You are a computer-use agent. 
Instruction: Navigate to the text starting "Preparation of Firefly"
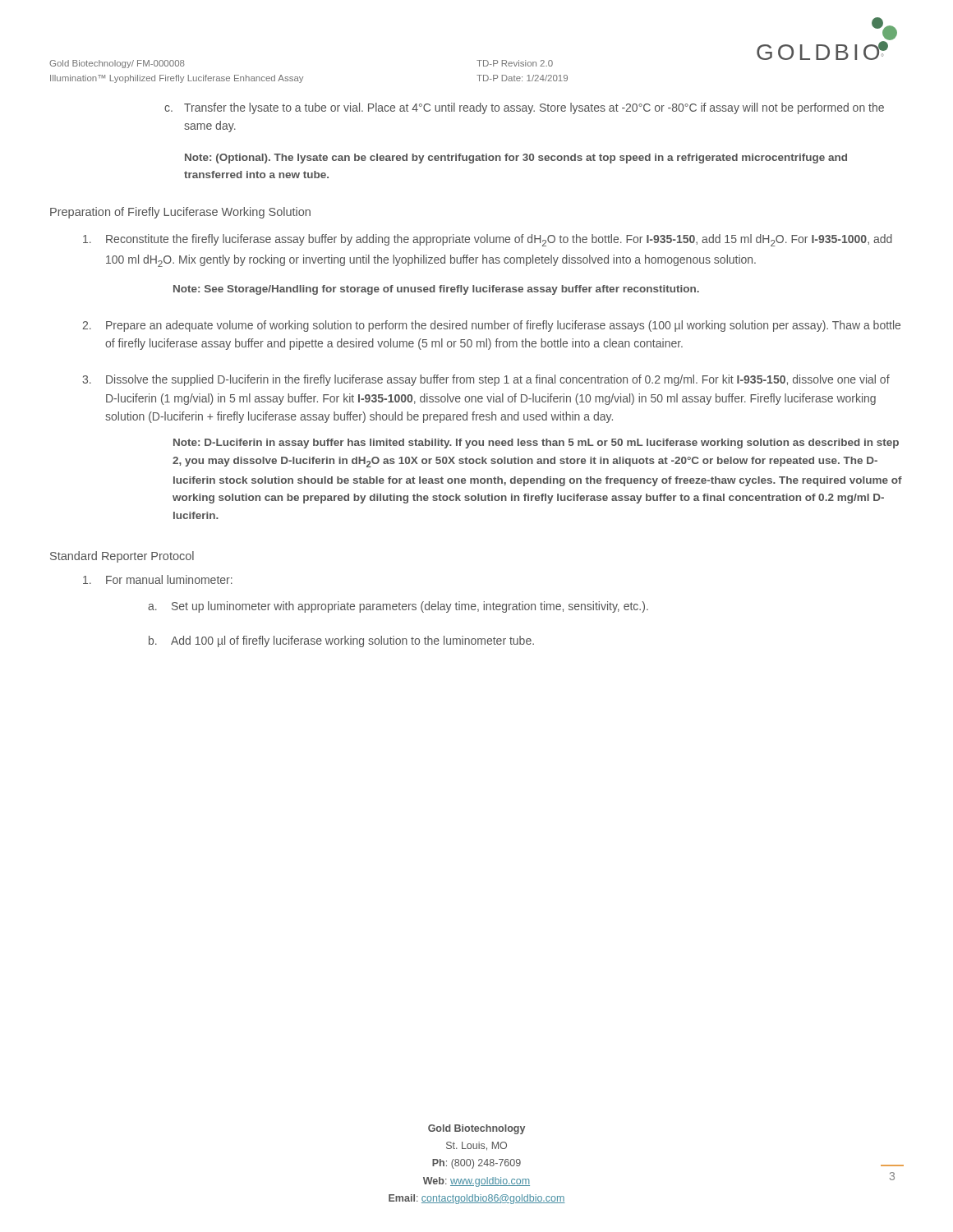click(180, 212)
